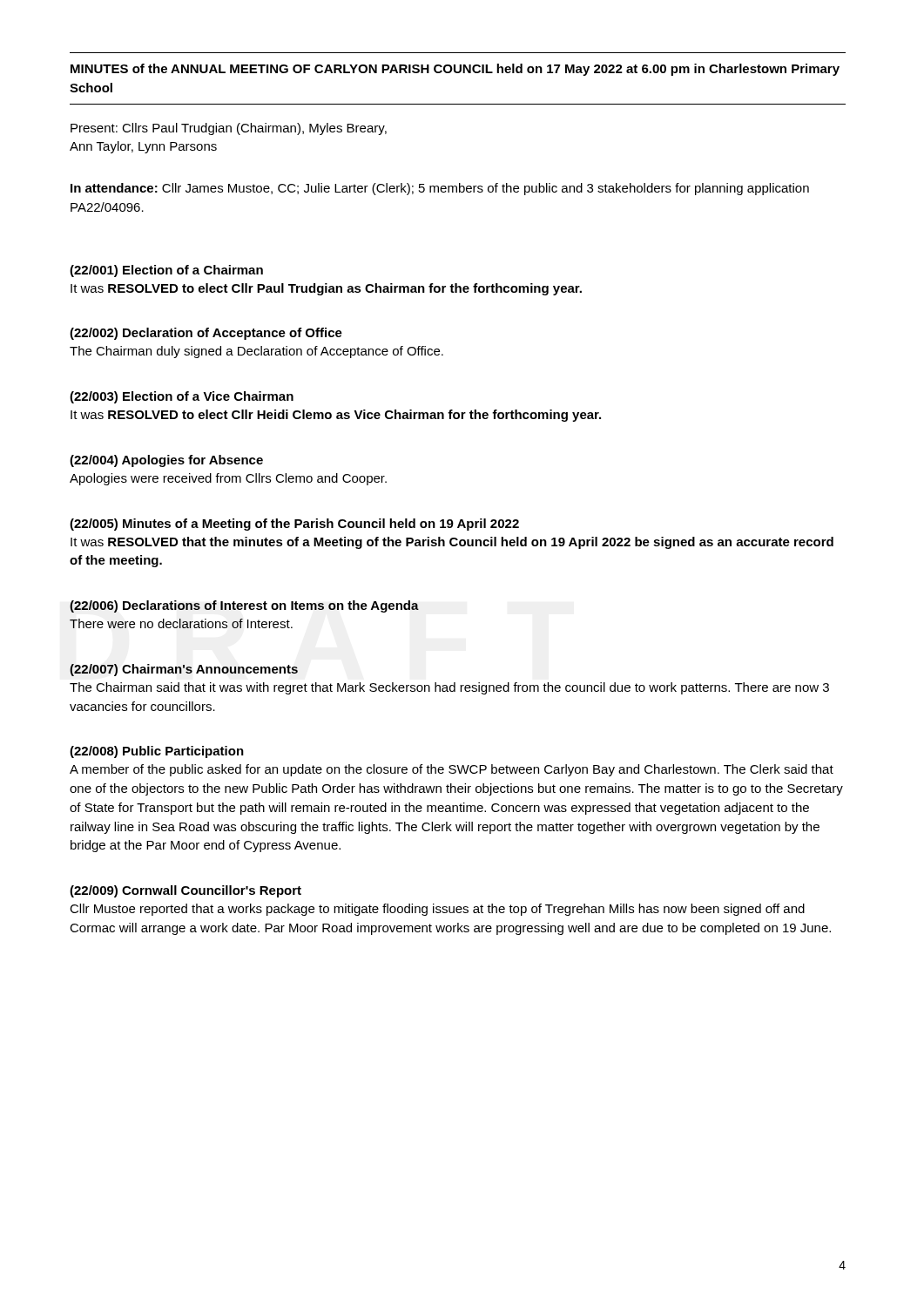This screenshot has height=1307, width=924.
Task: Find the section header that says "(22/005) Minutes of a Meeting of the Parish"
Action: coord(294,523)
